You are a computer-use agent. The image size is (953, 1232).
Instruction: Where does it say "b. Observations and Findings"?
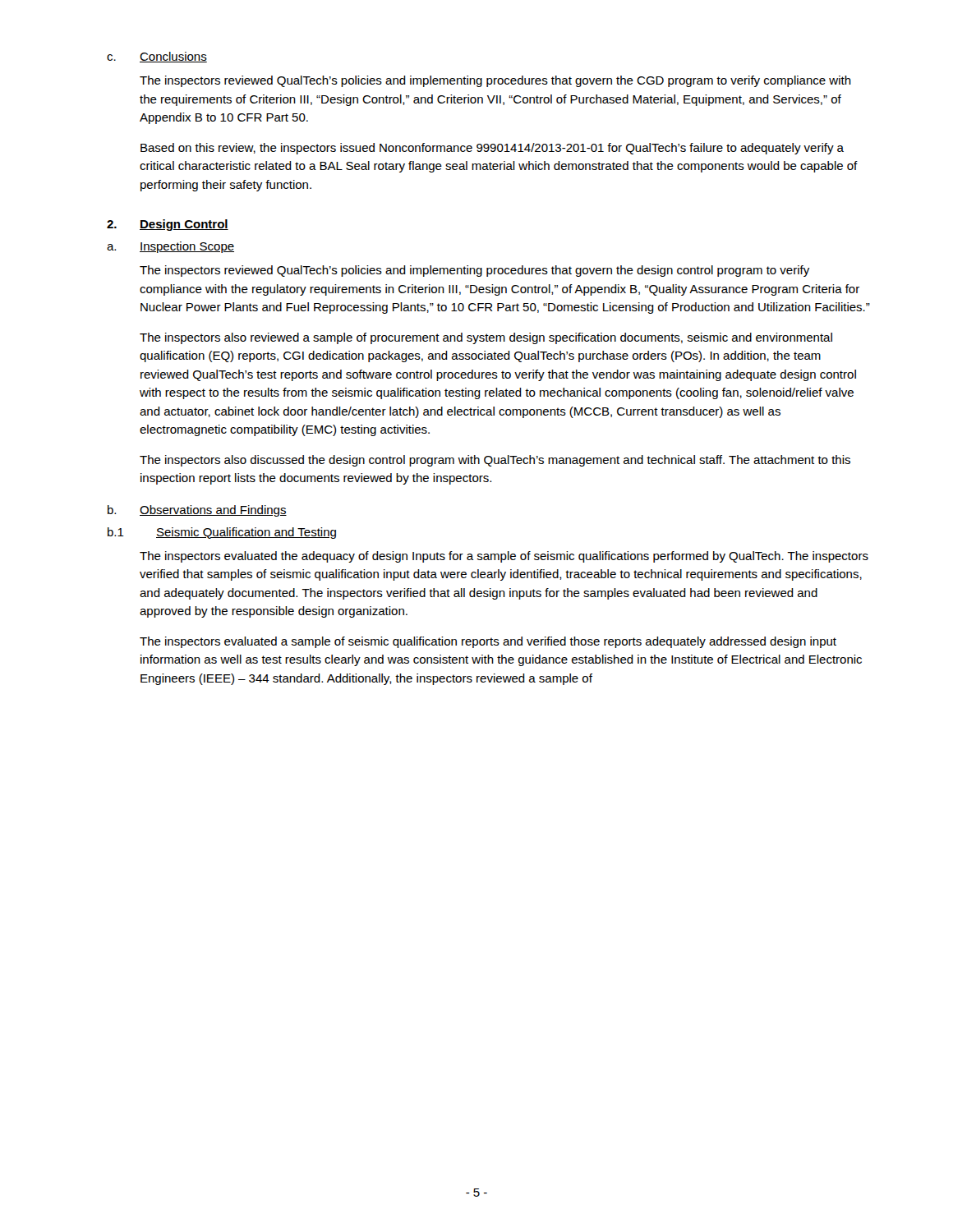(x=197, y=511)
